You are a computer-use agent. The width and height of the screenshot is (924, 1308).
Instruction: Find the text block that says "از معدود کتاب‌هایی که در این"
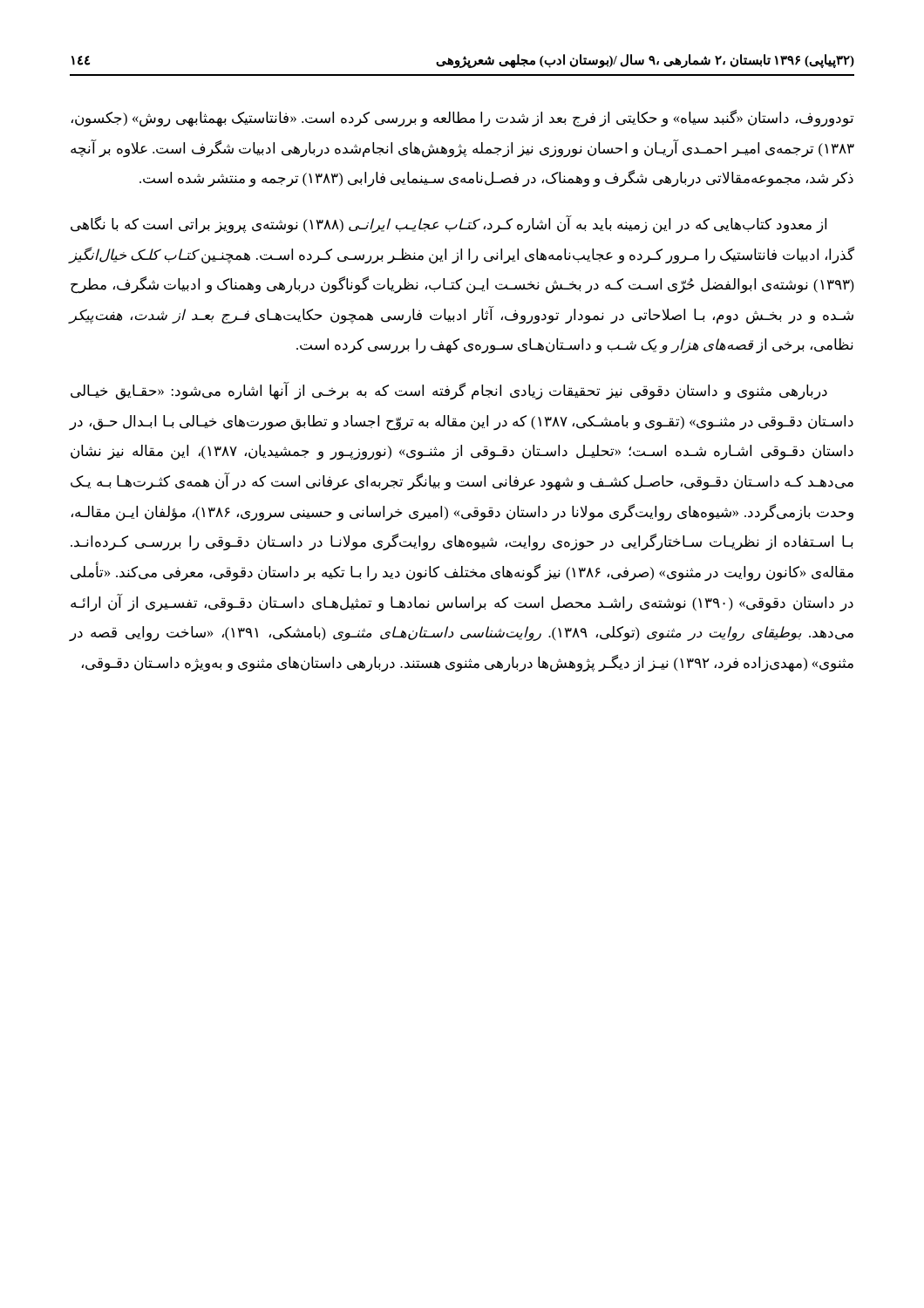pyautogui.click(x=462, y=285)
